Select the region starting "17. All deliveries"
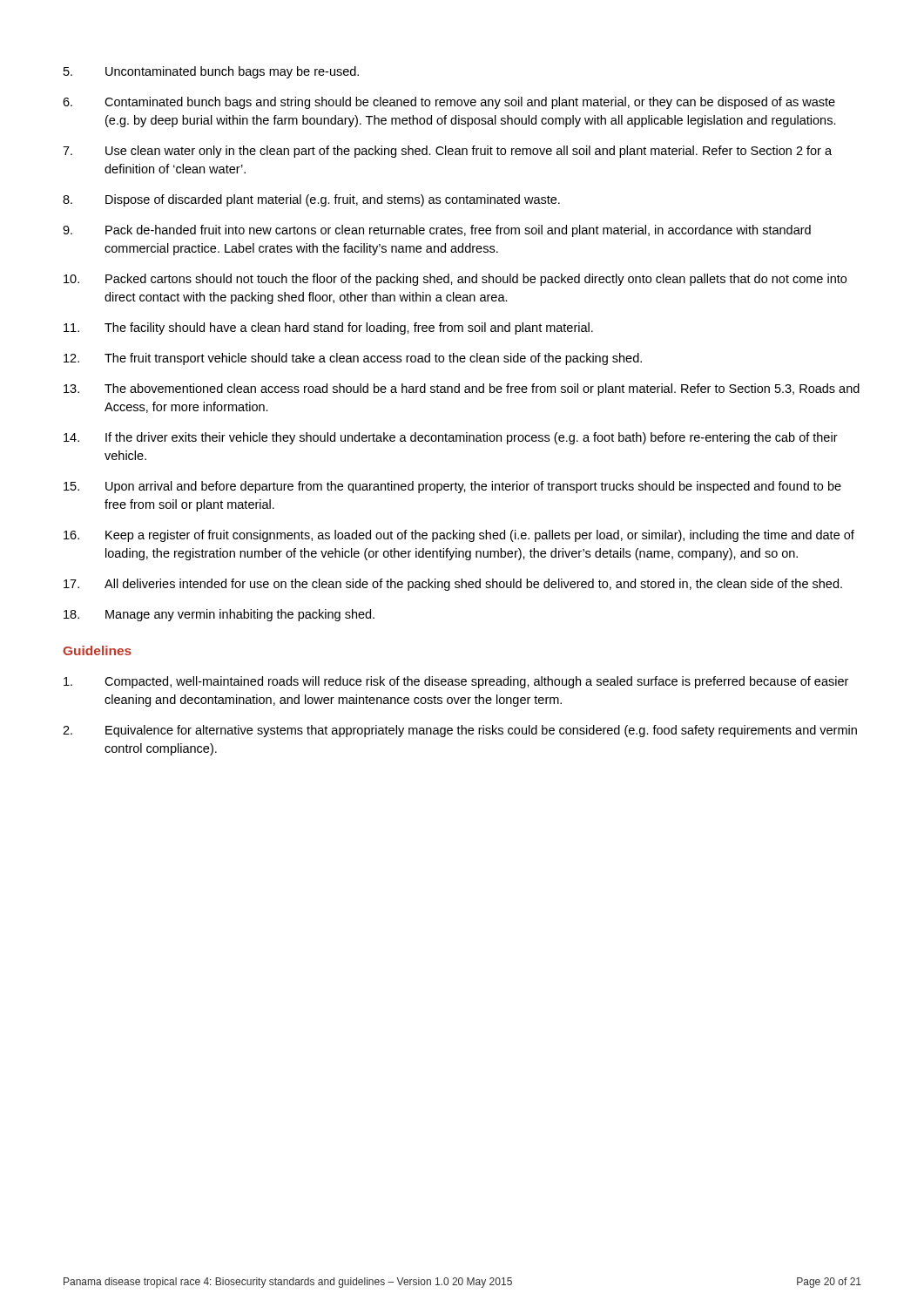Viewport: 924px width, 1307px height. coord(462,584)
